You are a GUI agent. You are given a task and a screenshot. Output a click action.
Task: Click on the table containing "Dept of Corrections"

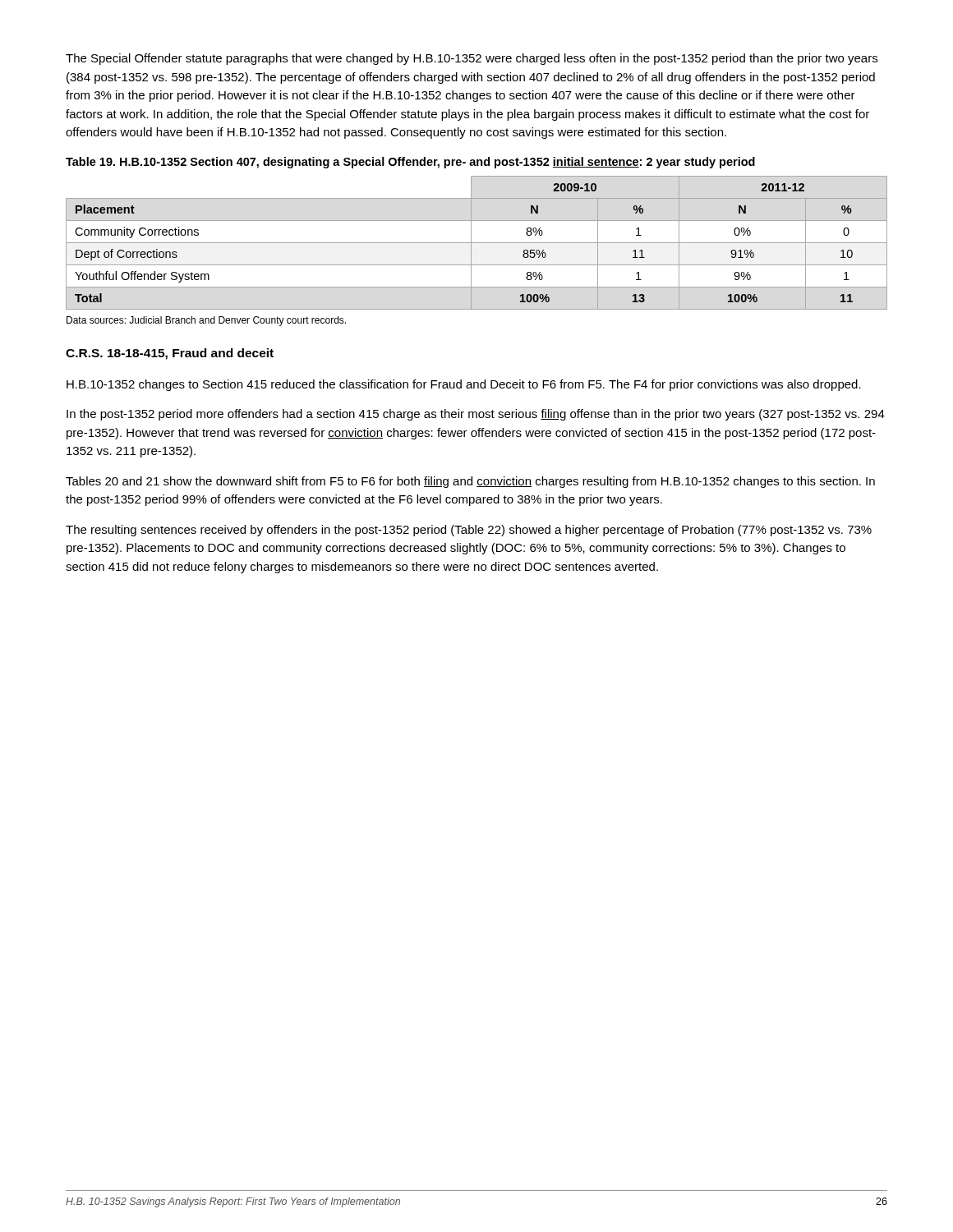coord(476,242)
